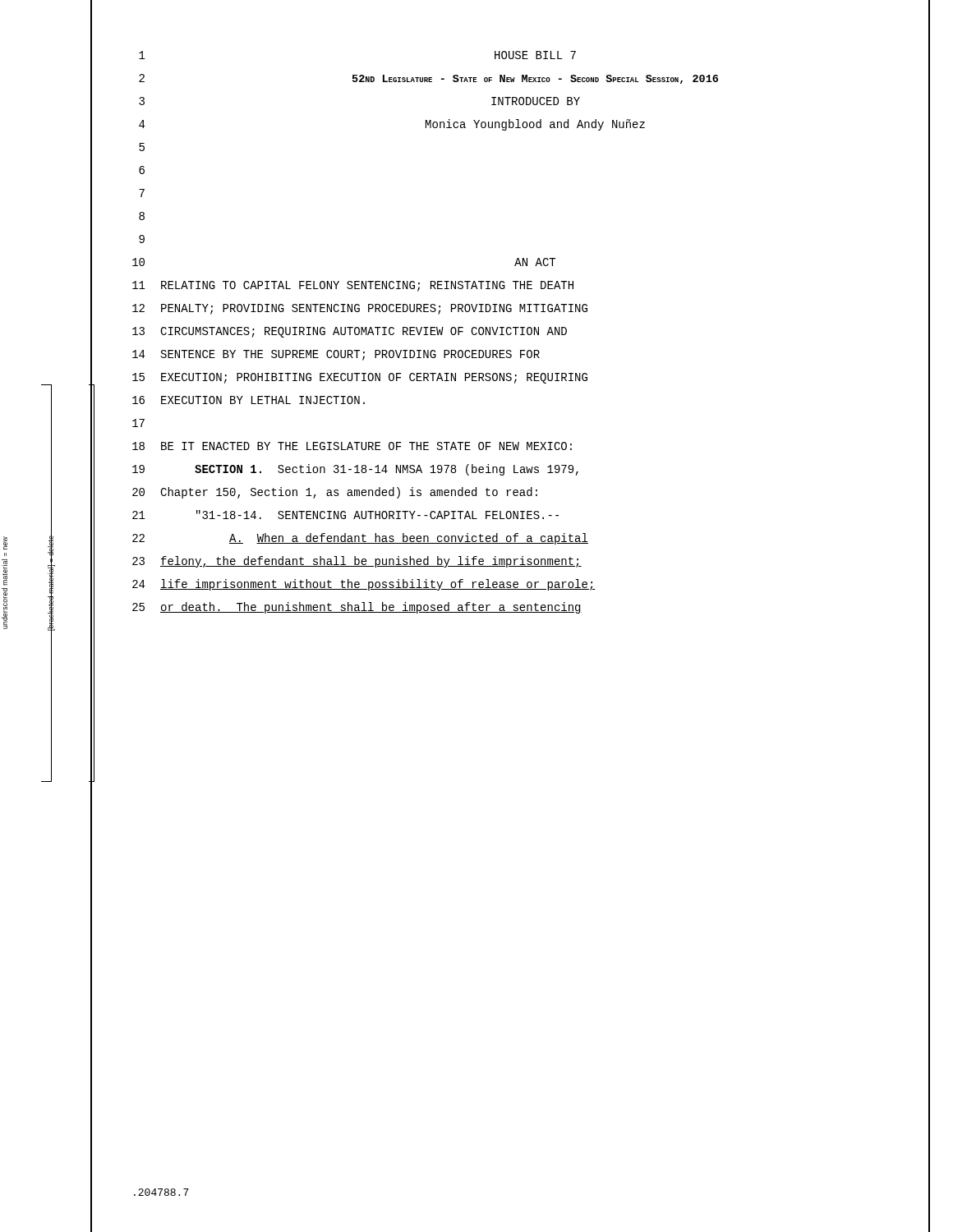The height and width of the screenshot is (1232, 953).
Task: Navigate to the passage starting "16 EXECUTION BY"
Action: click(x=249, y=400)
